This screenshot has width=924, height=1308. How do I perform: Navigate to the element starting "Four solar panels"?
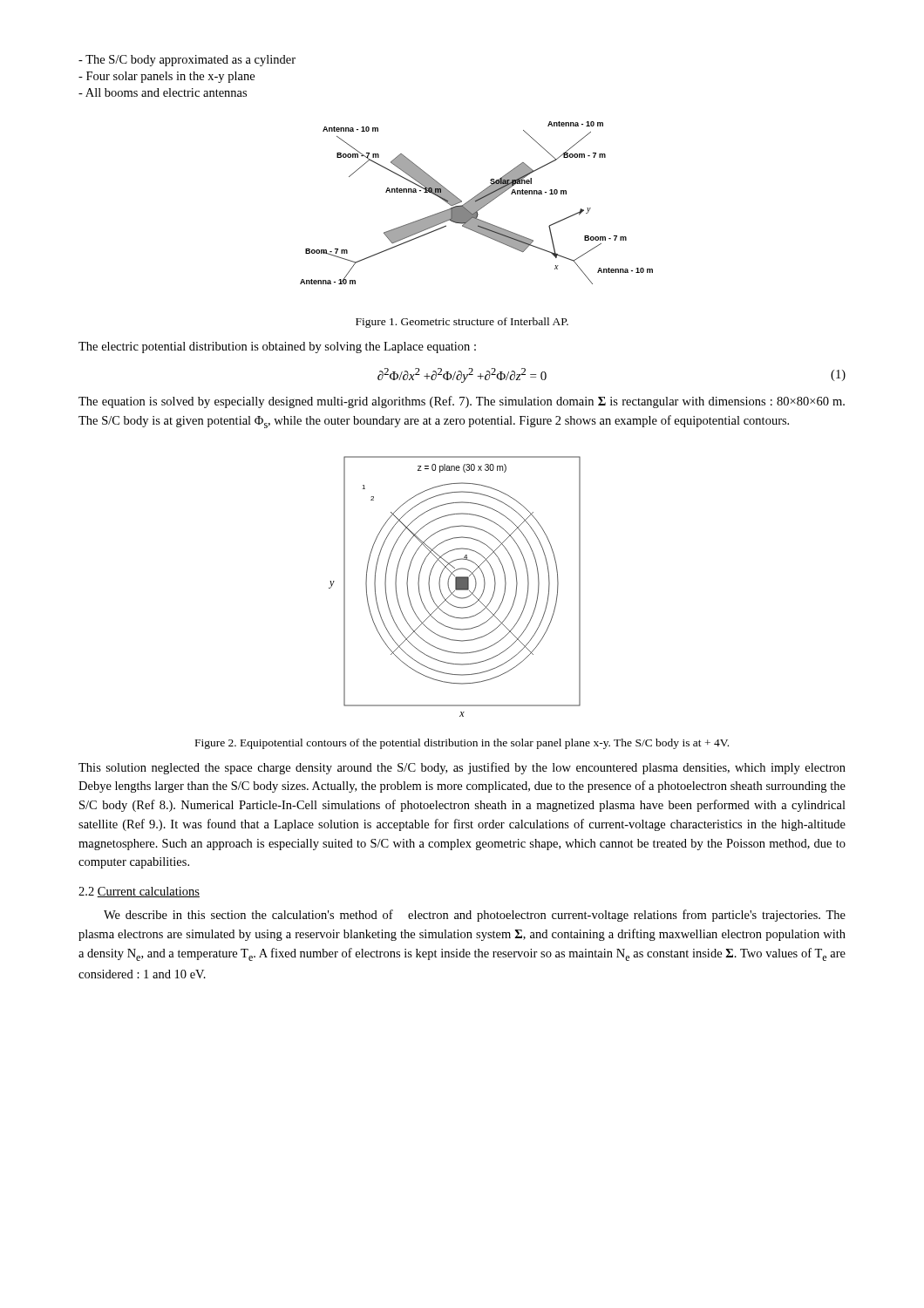click(x=170, y=76)
